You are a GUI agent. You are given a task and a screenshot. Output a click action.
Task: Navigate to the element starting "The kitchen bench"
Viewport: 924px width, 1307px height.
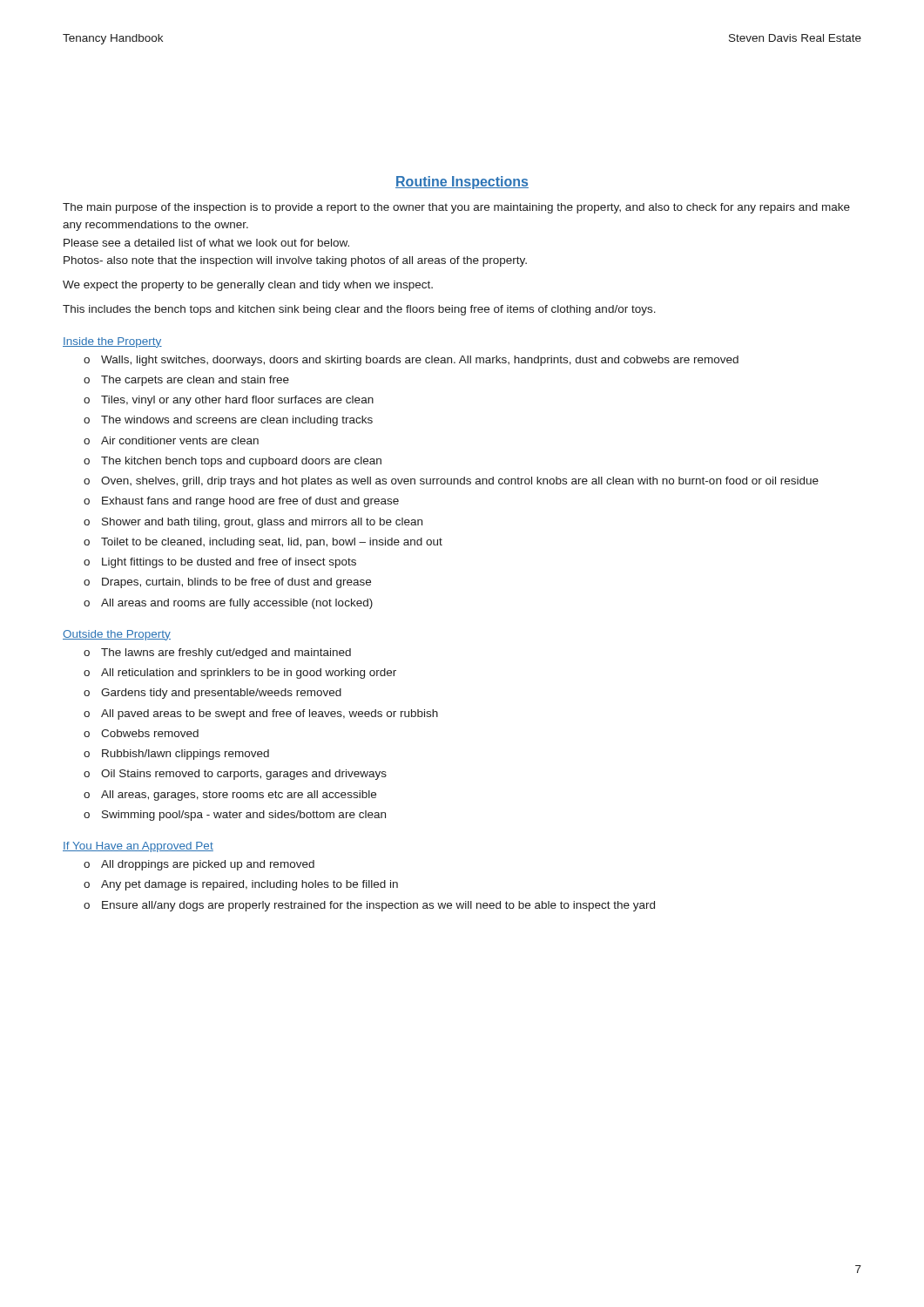click(242, 460)
